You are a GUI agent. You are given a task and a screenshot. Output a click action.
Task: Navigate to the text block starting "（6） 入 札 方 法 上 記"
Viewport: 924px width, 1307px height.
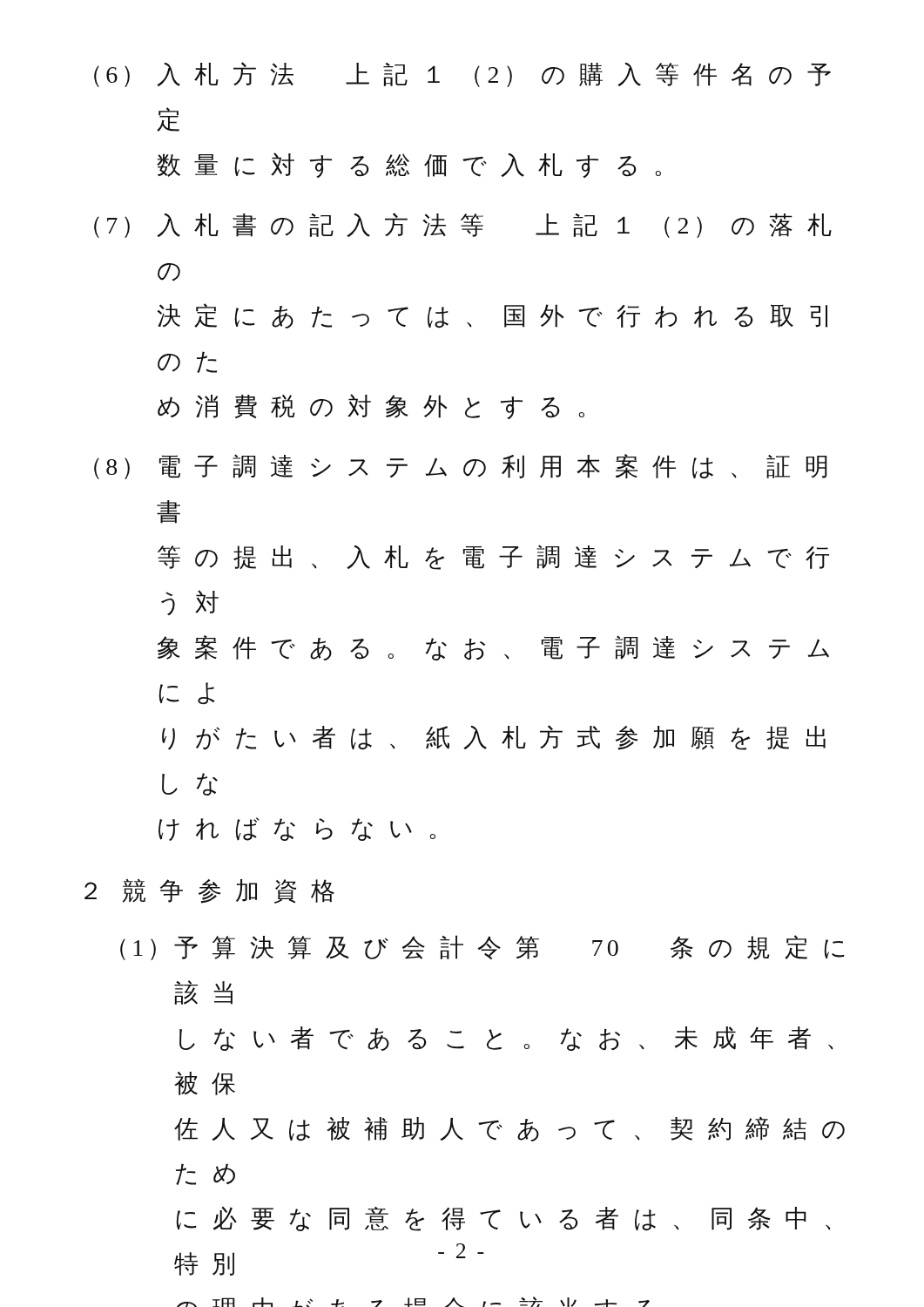coord(210,74)
